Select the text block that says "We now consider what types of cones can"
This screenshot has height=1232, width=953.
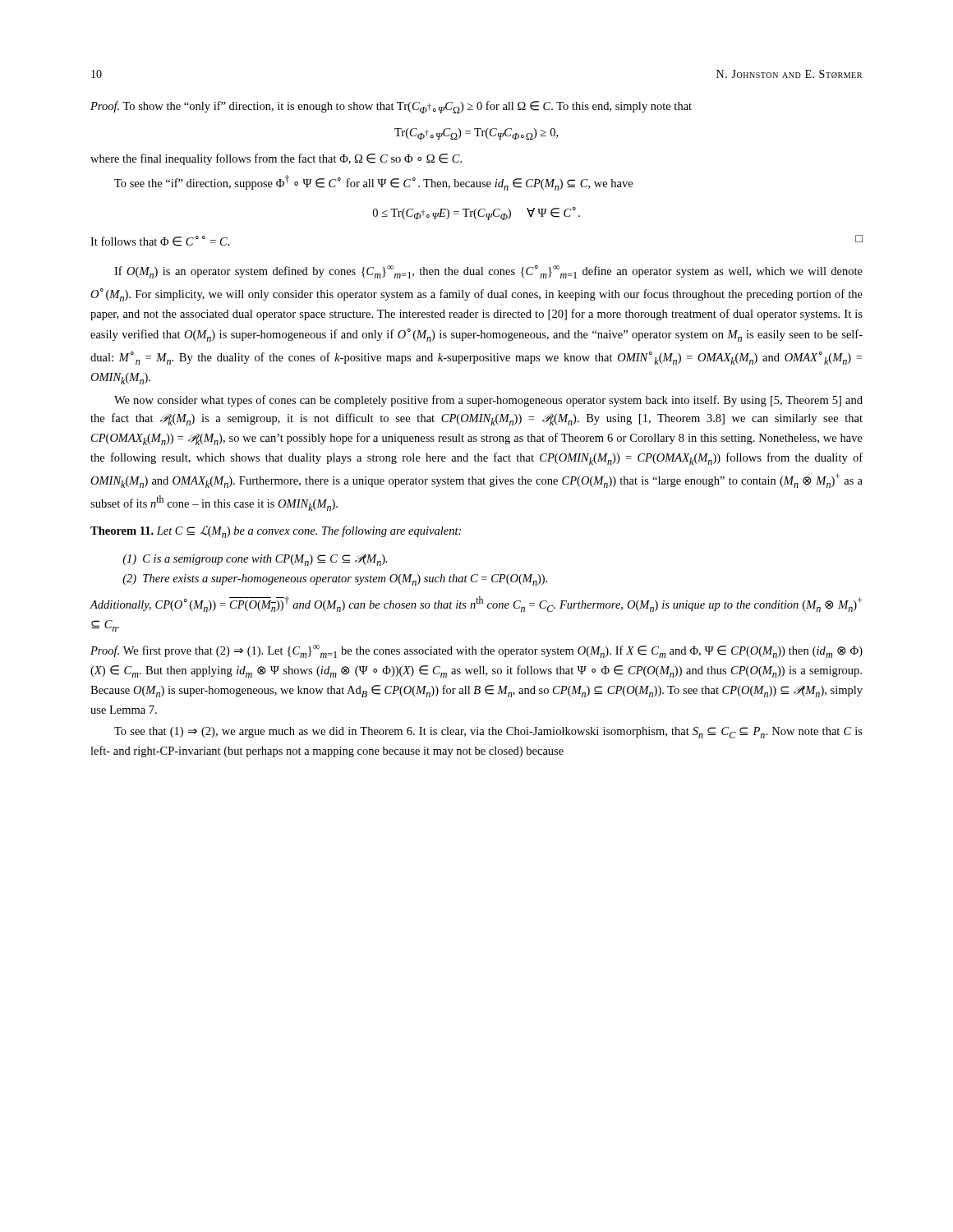tap(476, 453)
